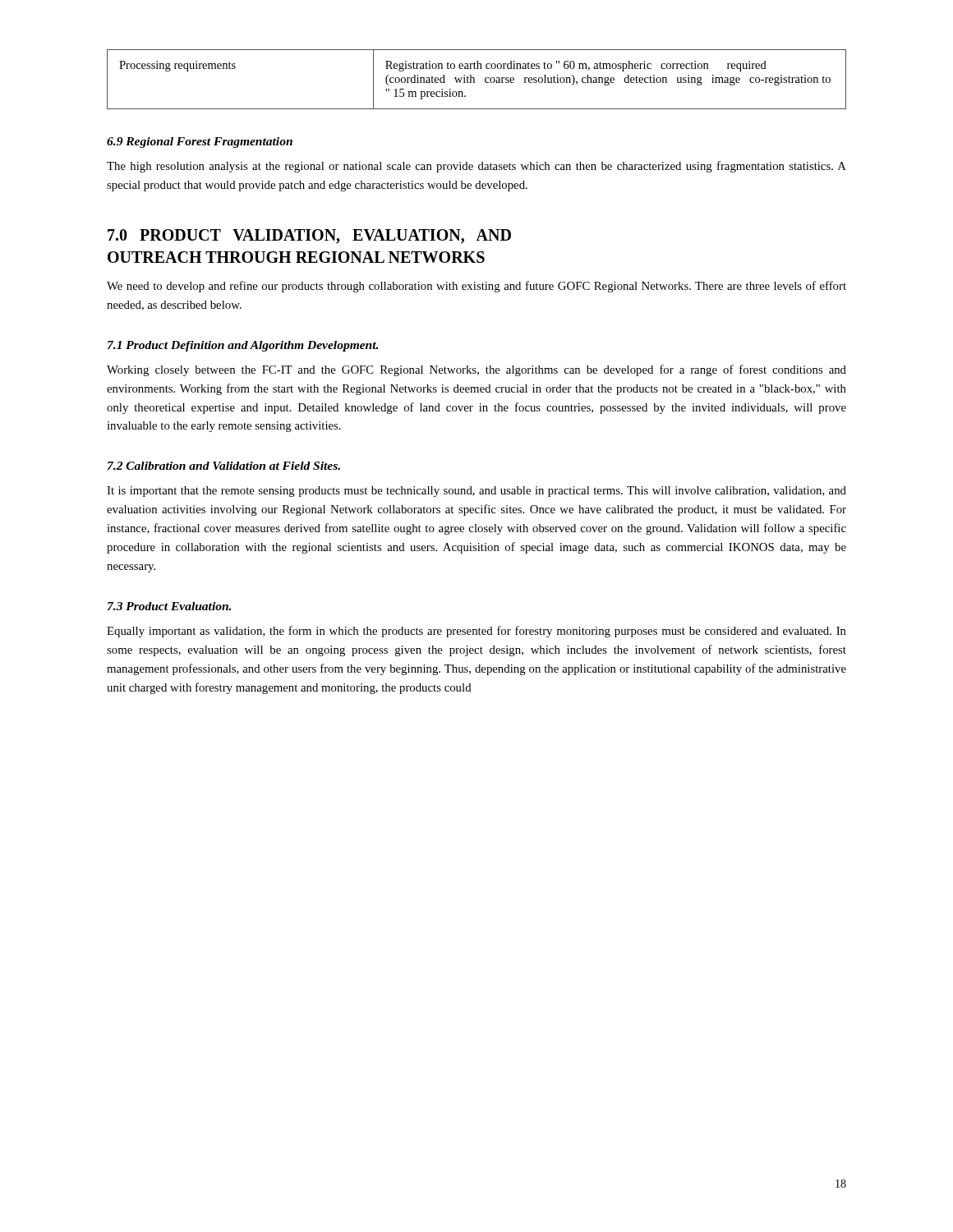
Task: Click on the region starting "7.2 Calibration and Validation at Field Sites."
Action: tap(224, 466)
